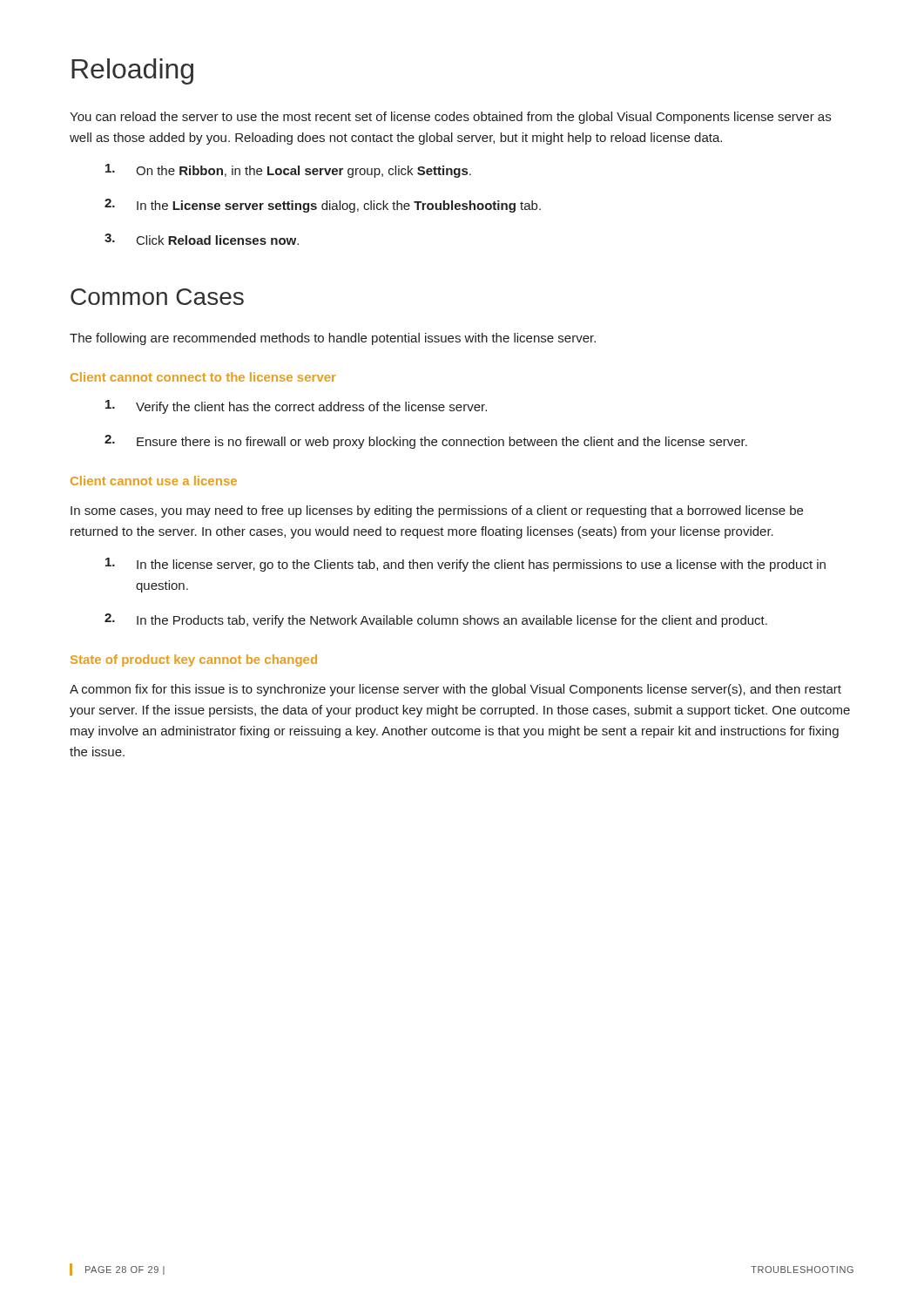This screenshot has height=1307, width=924.
Task: Point to the element starting "2. Ensure there is no firewall or"
Action: click(426, 442)
